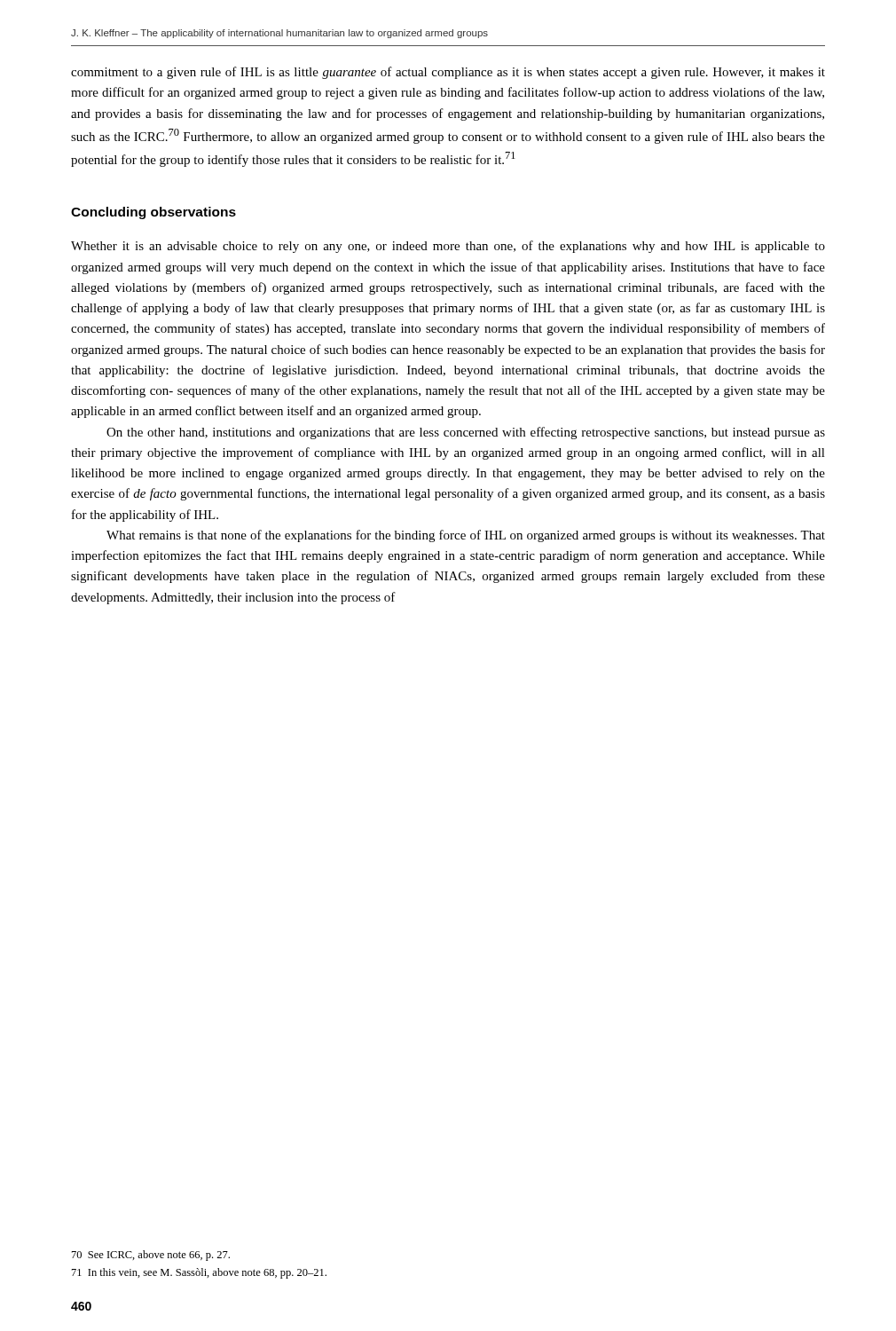Locate the block starting "Whether it is"

point(448,329)
